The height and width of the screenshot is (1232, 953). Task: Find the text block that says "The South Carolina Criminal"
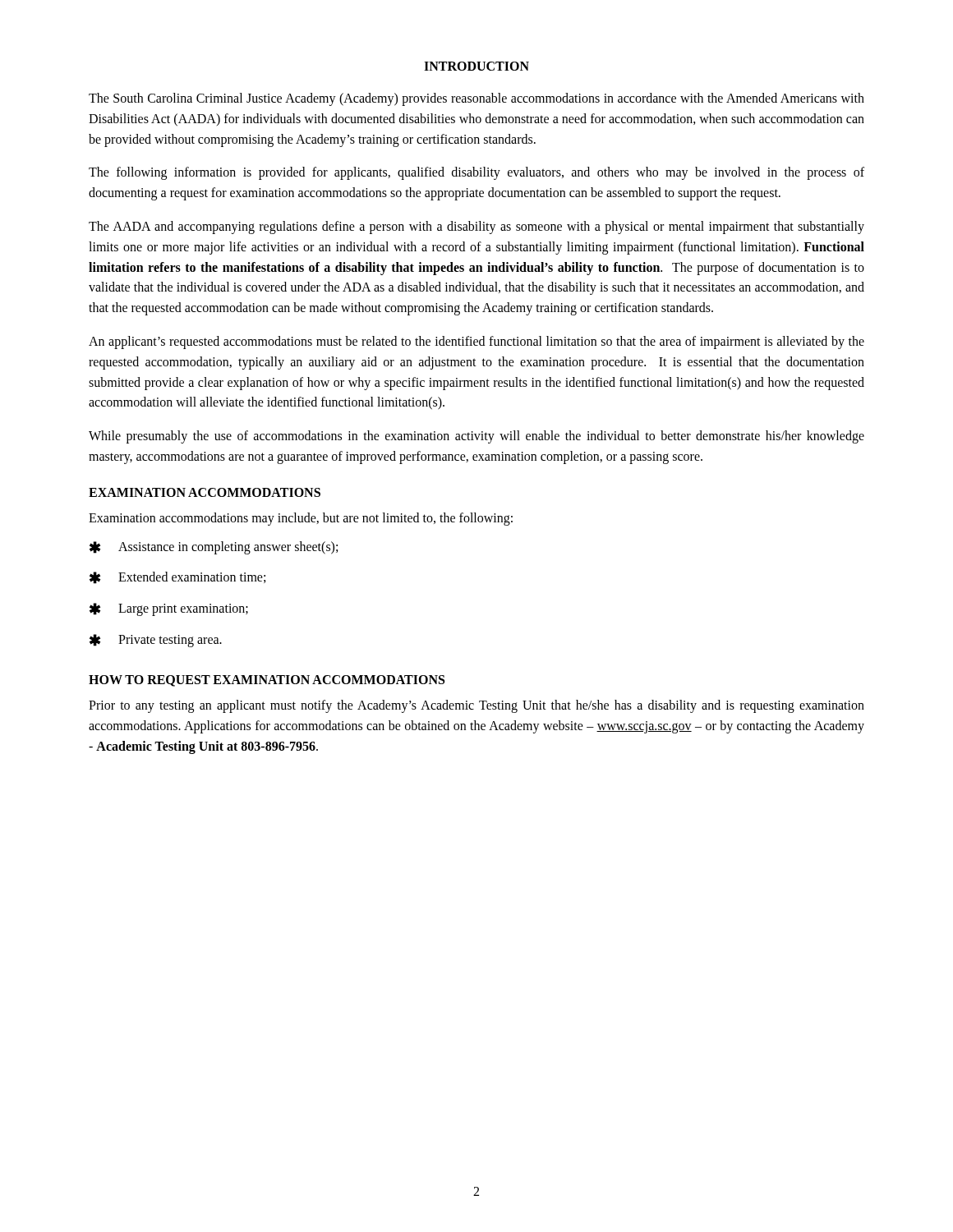(x=476, y=119)
